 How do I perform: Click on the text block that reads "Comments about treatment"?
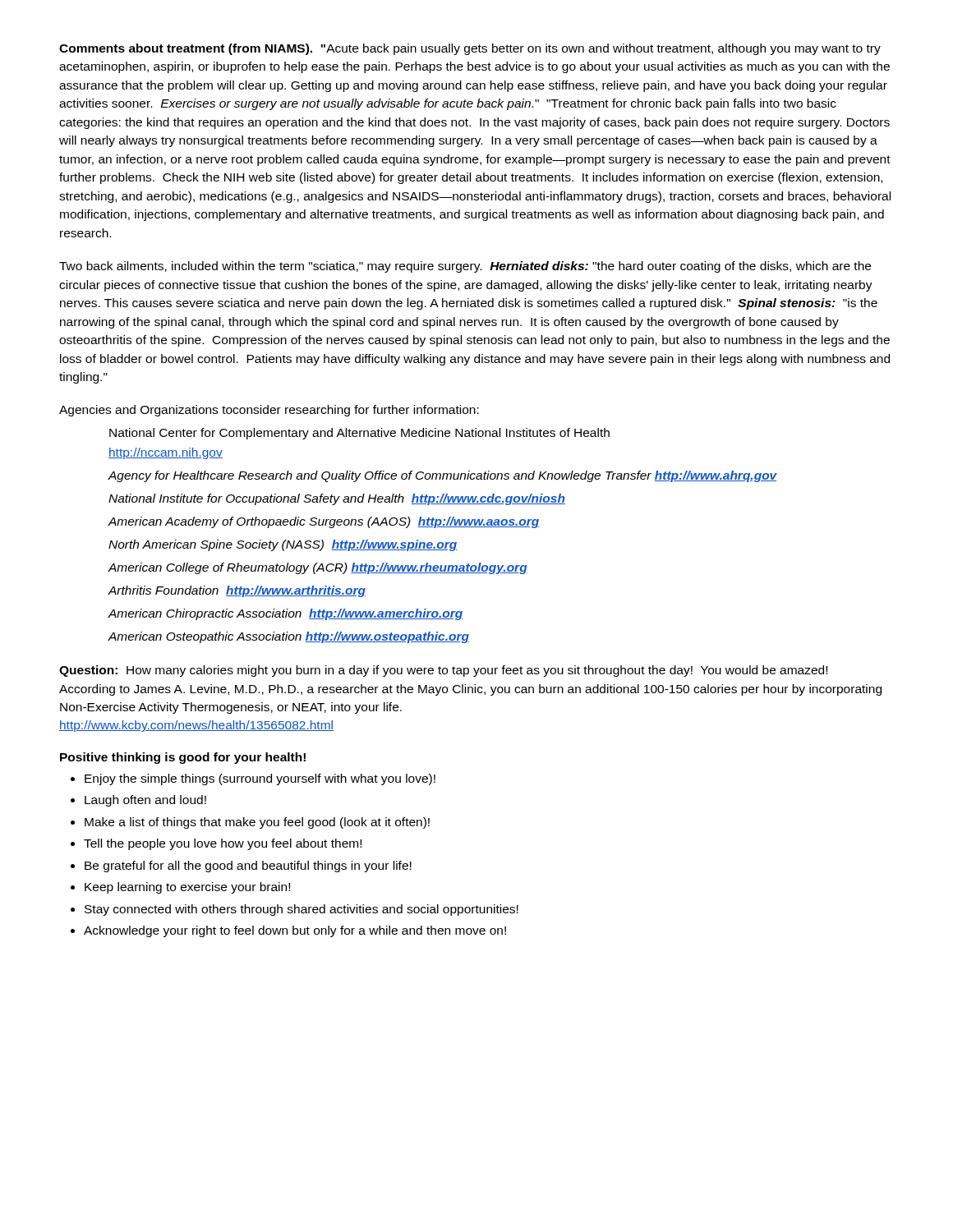[475, 140]
